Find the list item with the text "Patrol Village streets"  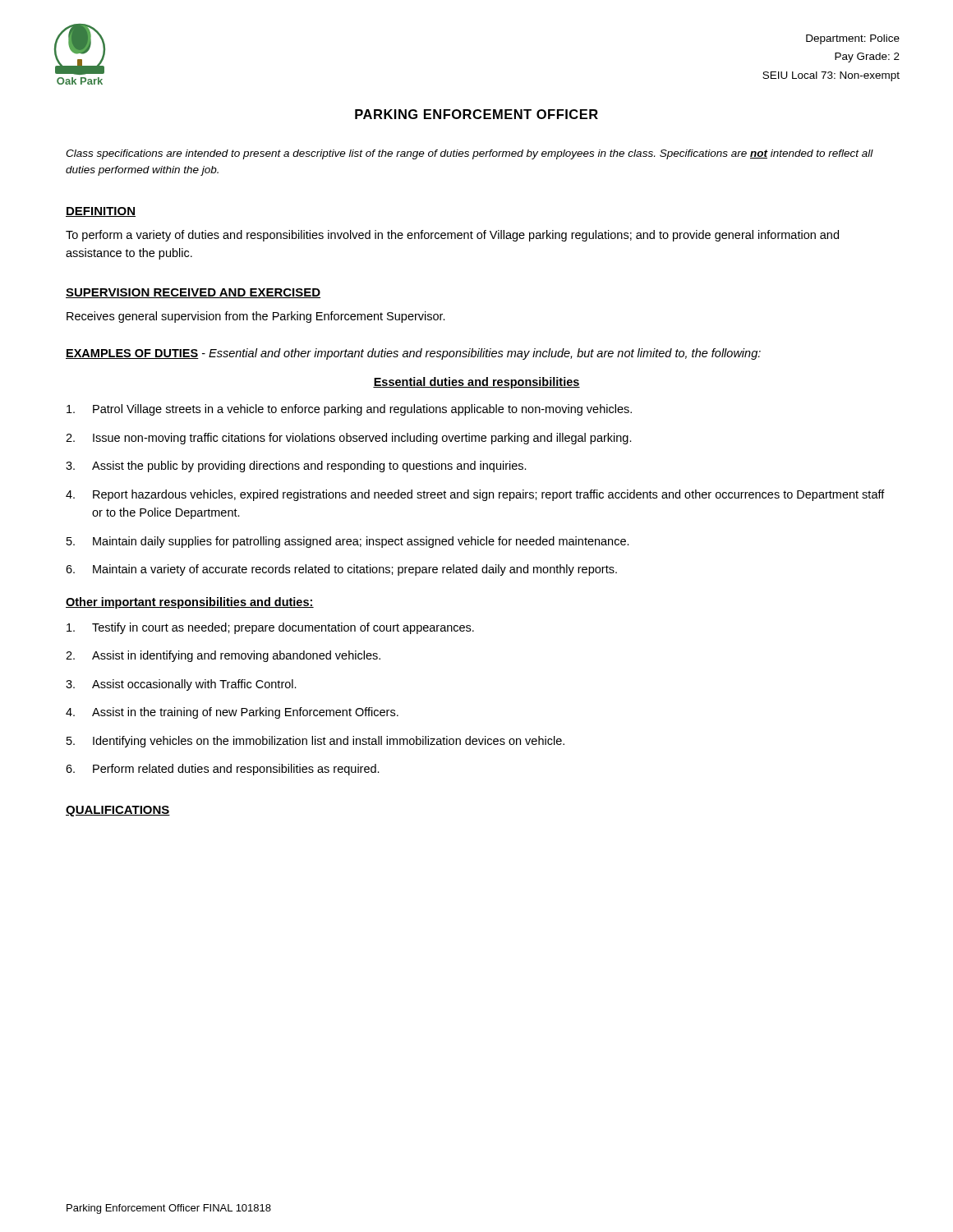pos(476,410)
